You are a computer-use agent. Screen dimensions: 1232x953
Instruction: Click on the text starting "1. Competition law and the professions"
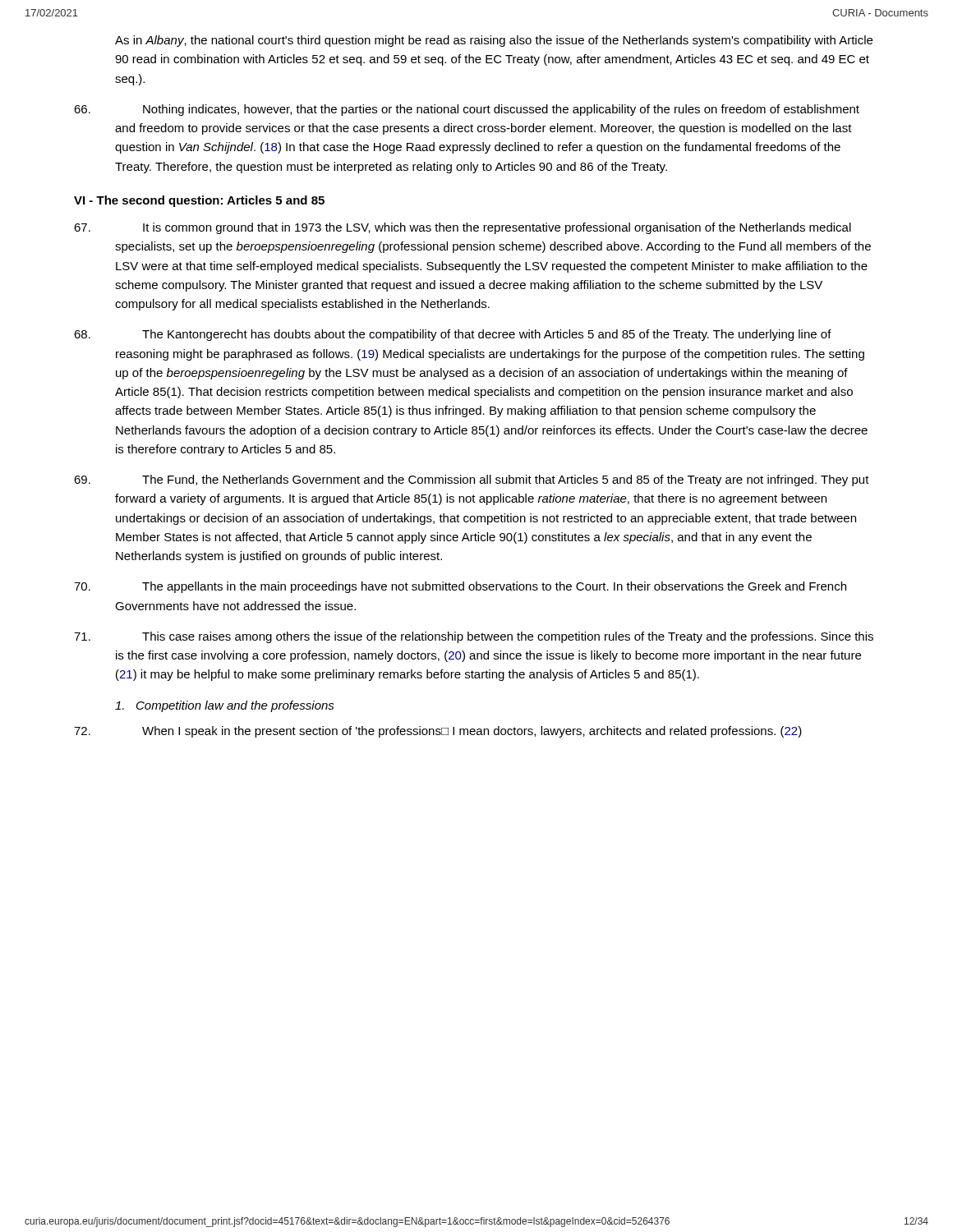(x=225, y=705)
